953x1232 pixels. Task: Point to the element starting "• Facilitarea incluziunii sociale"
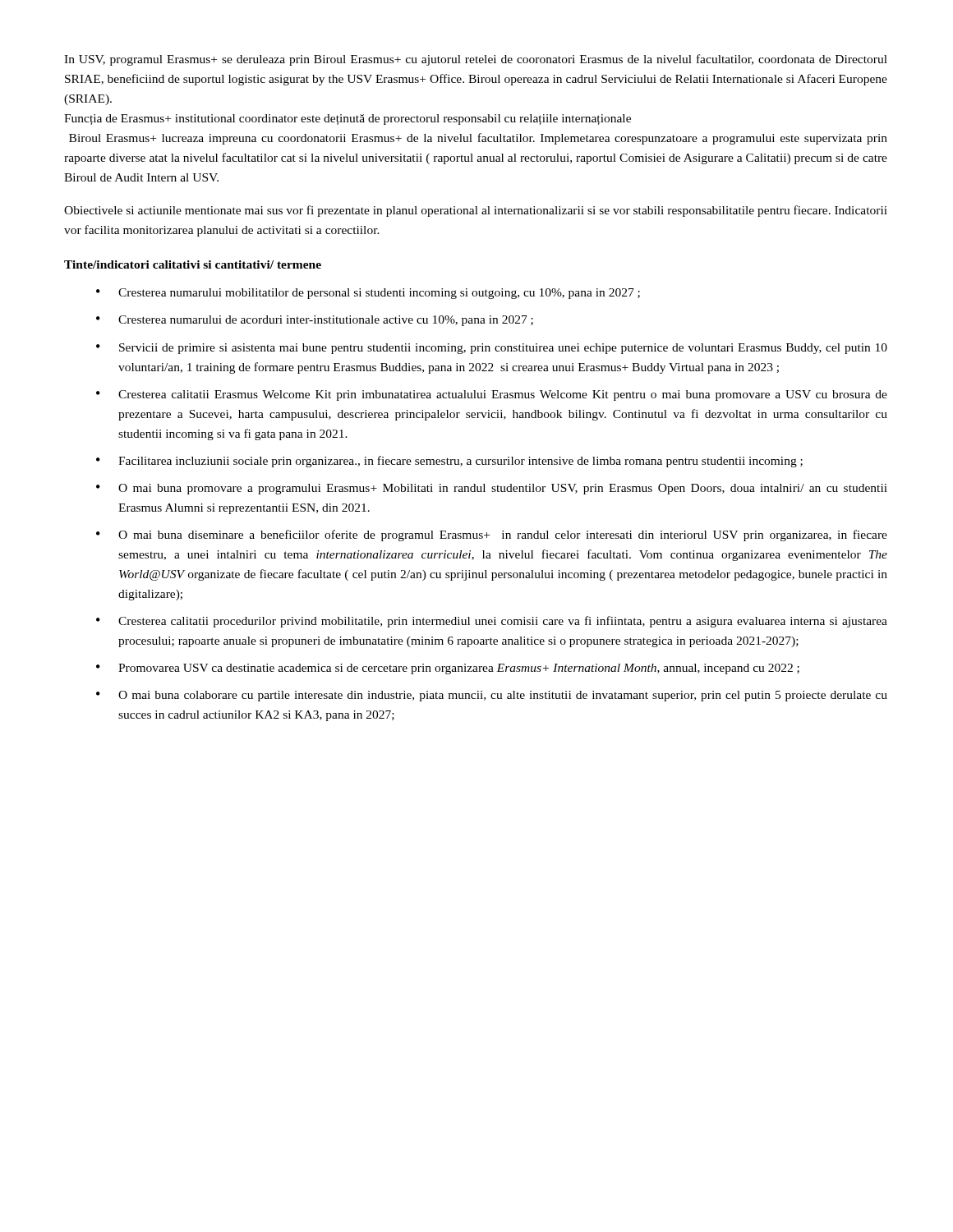click(x=491, y=461)
